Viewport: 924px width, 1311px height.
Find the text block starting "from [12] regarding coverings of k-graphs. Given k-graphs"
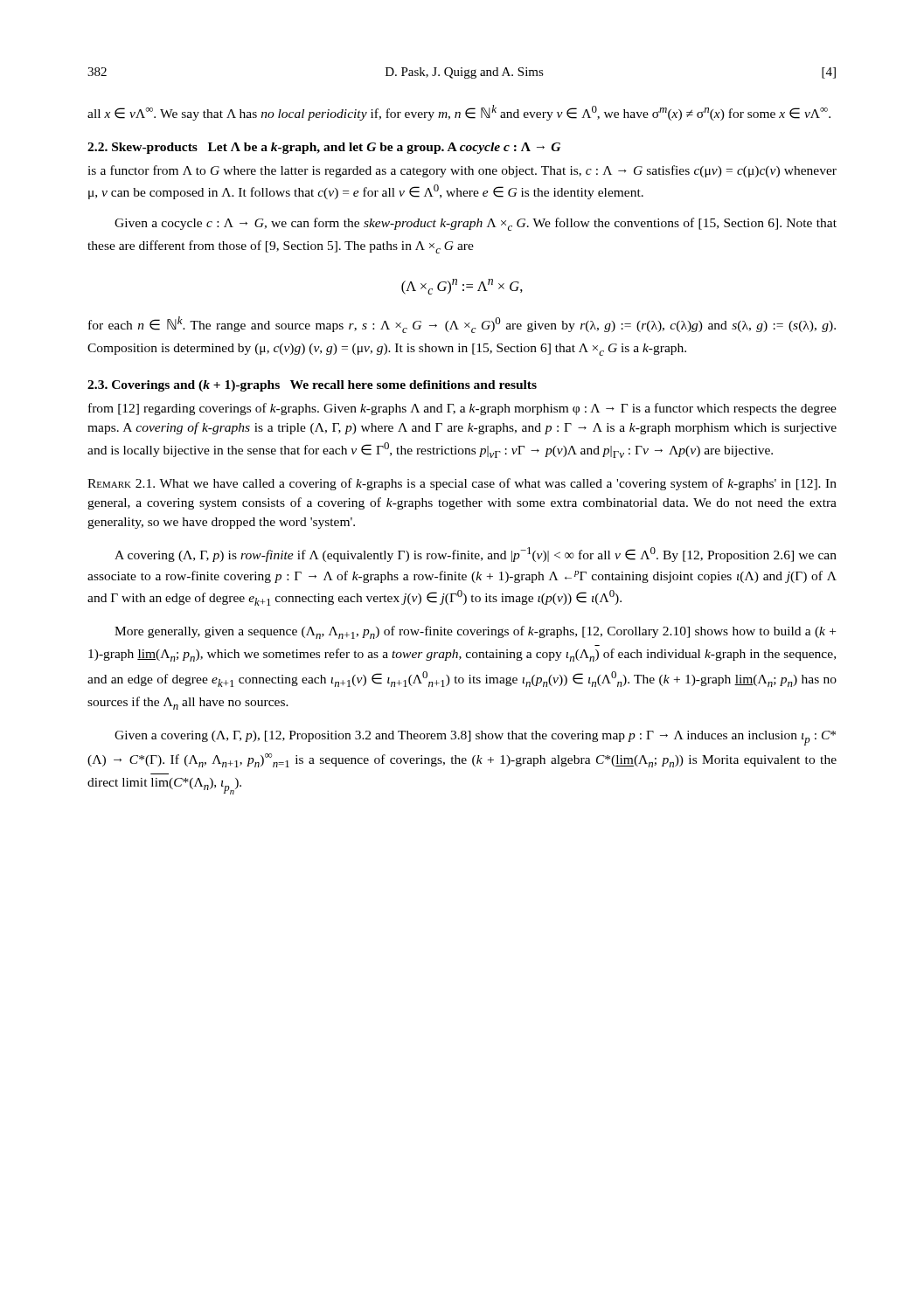click(x=462, y=430)
